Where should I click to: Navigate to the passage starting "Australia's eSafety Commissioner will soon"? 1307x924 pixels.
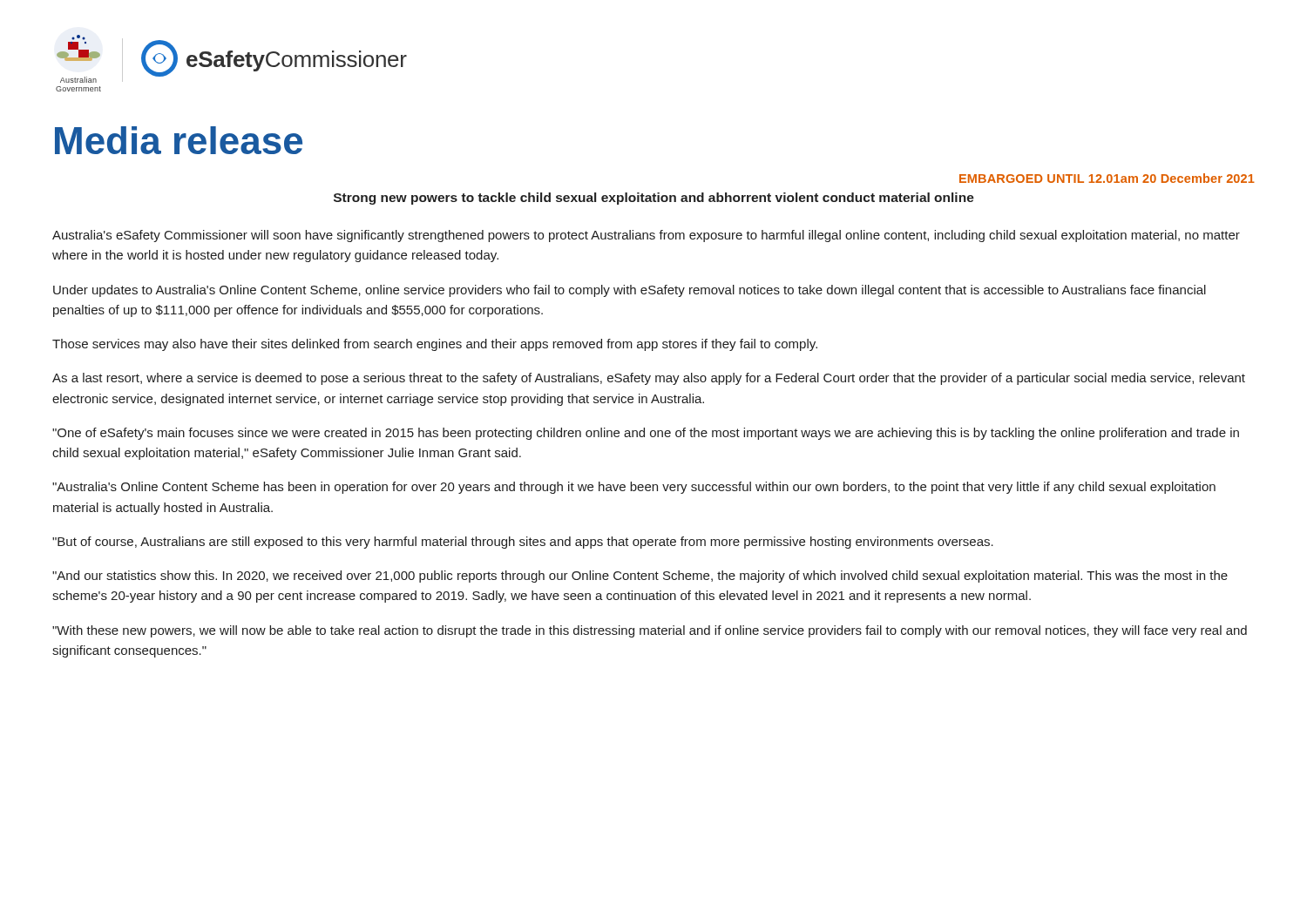[x=646, y=245]
